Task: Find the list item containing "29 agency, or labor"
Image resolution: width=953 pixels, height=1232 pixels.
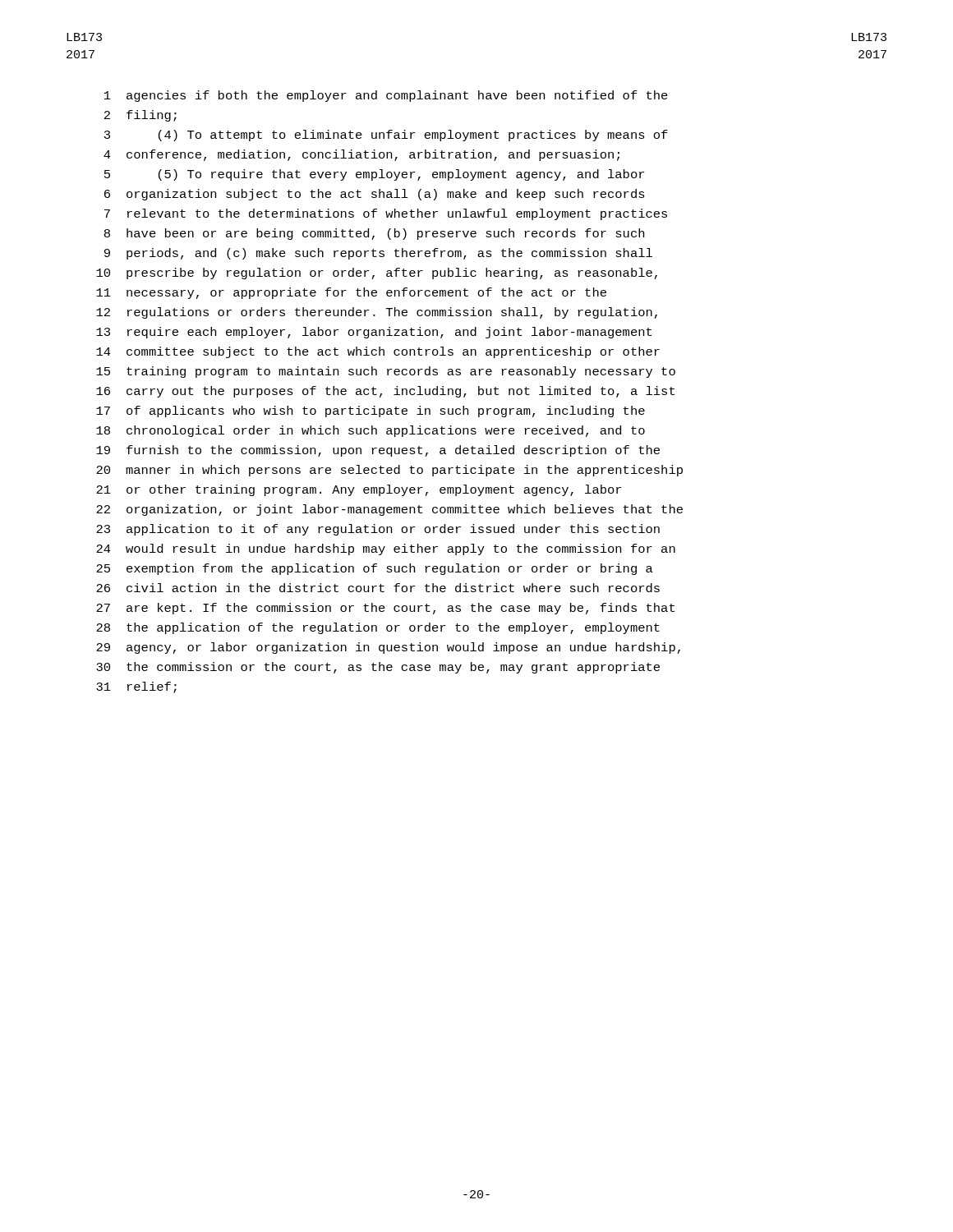Action: click(x=476, y=648)
